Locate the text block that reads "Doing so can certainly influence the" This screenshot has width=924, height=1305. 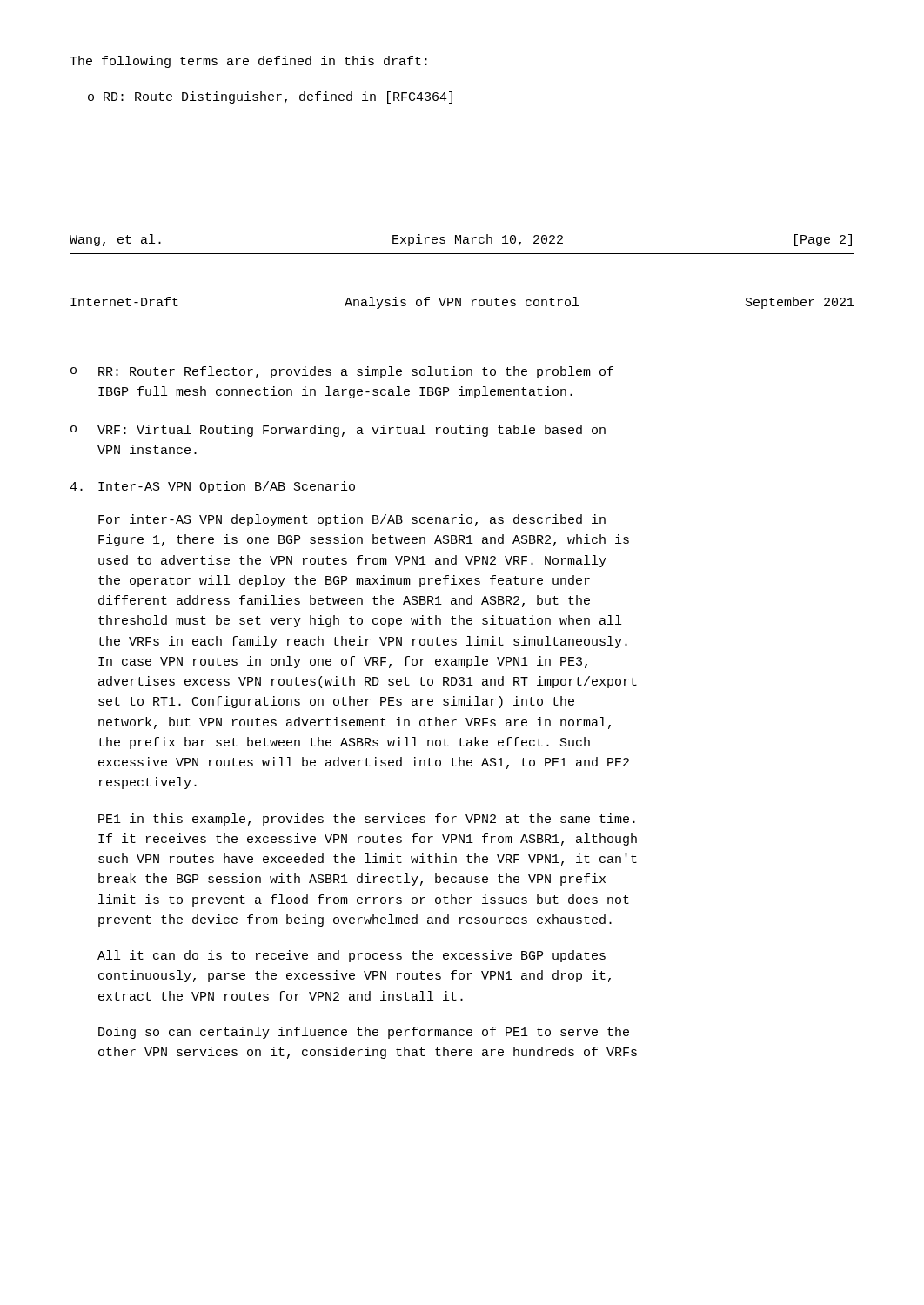(x=368, y=1043)
